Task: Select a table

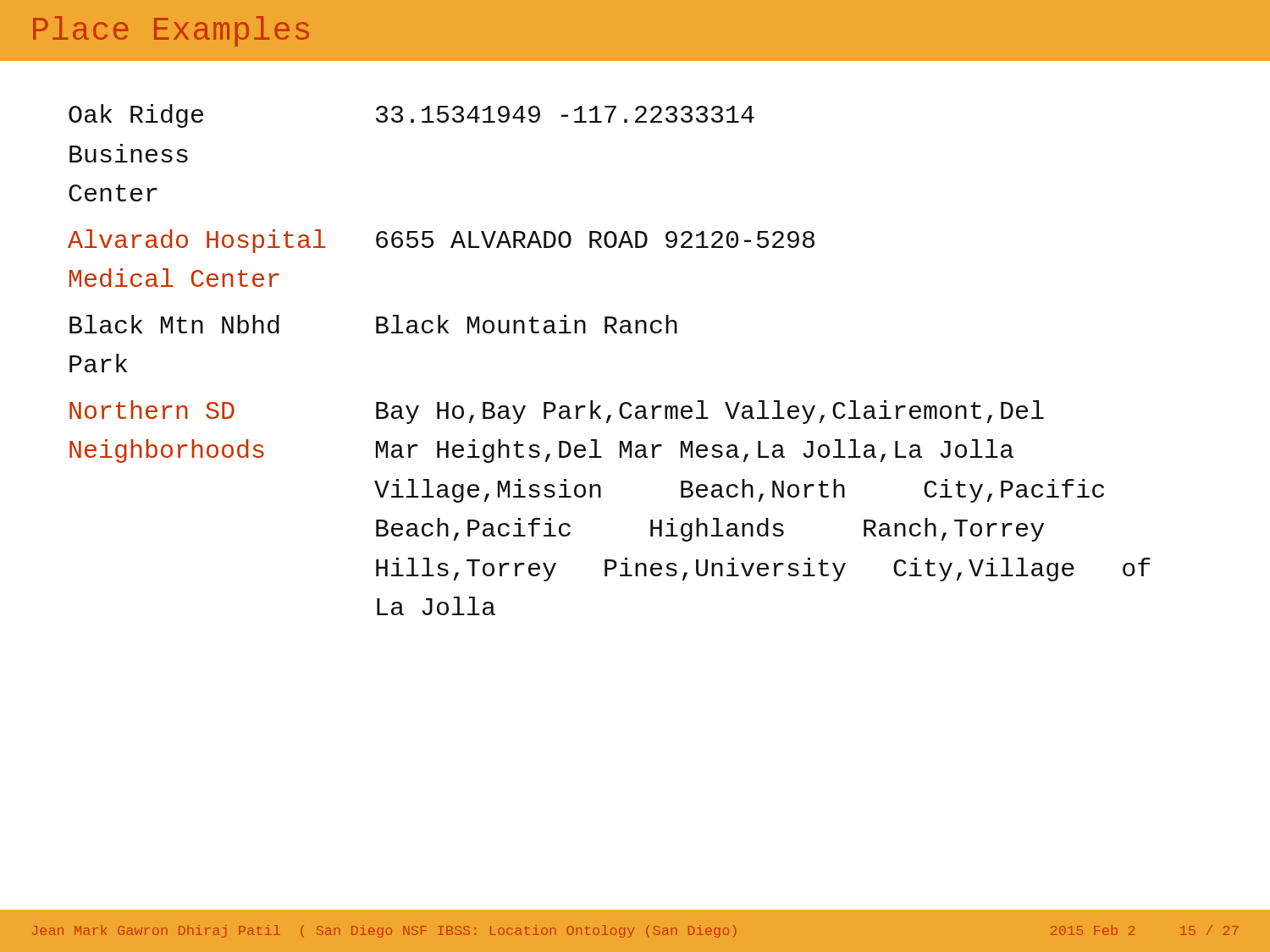Action: point(635,484)
